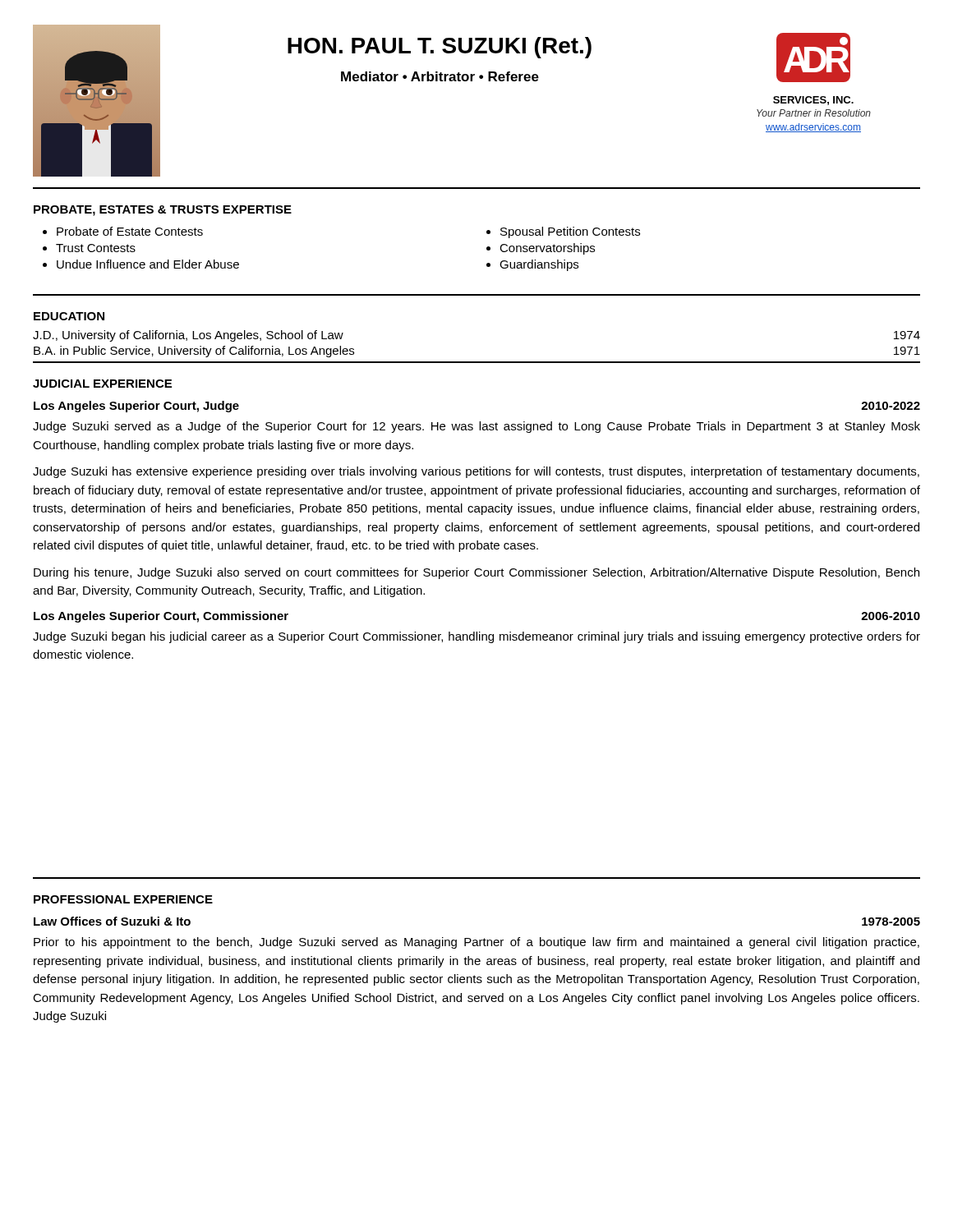
Task: Point to the block beginning "Judge Suzuki served as a Judge"
Action: (x=476, y=435)
